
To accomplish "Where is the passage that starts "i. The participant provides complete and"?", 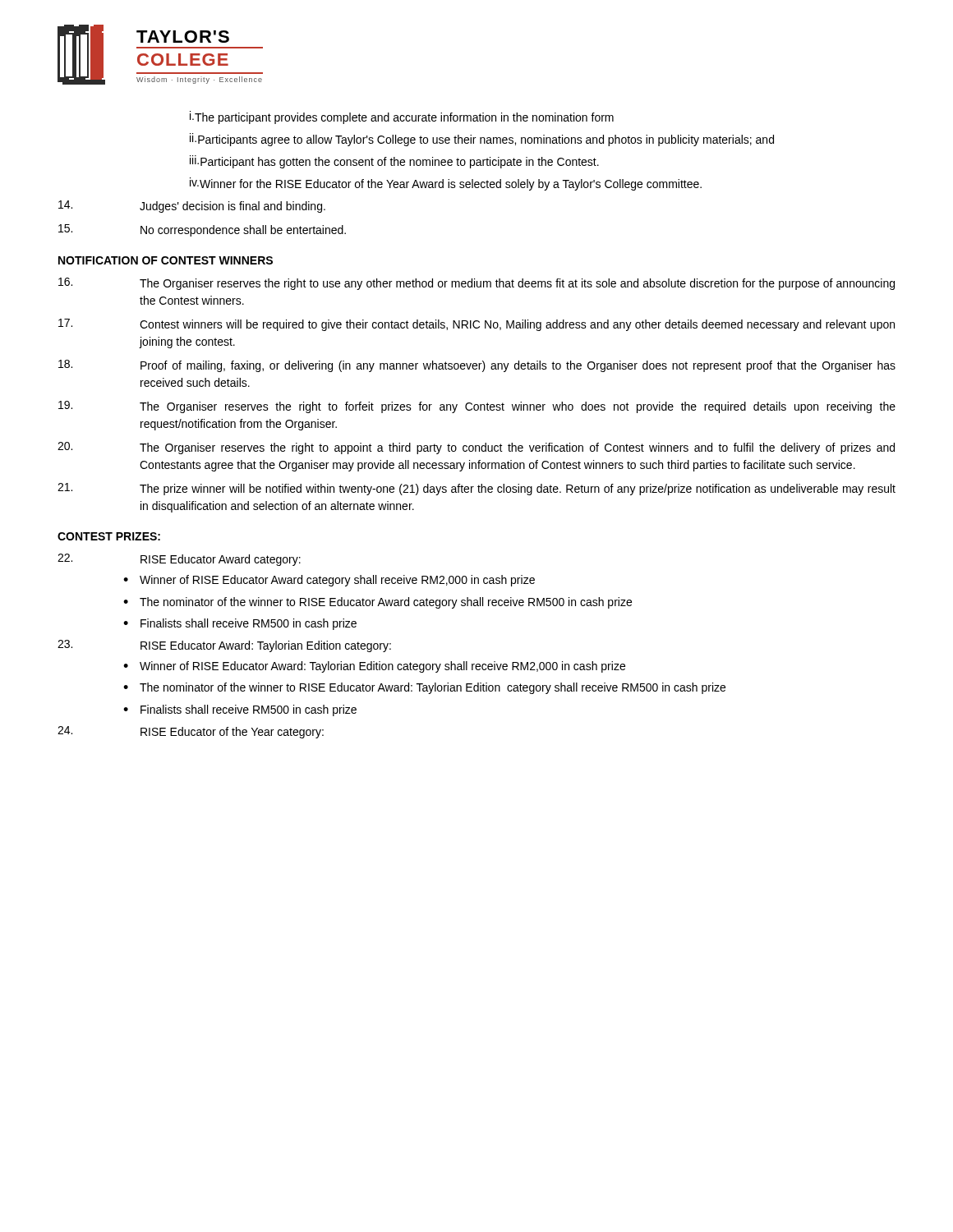I will tap(476, 118).
